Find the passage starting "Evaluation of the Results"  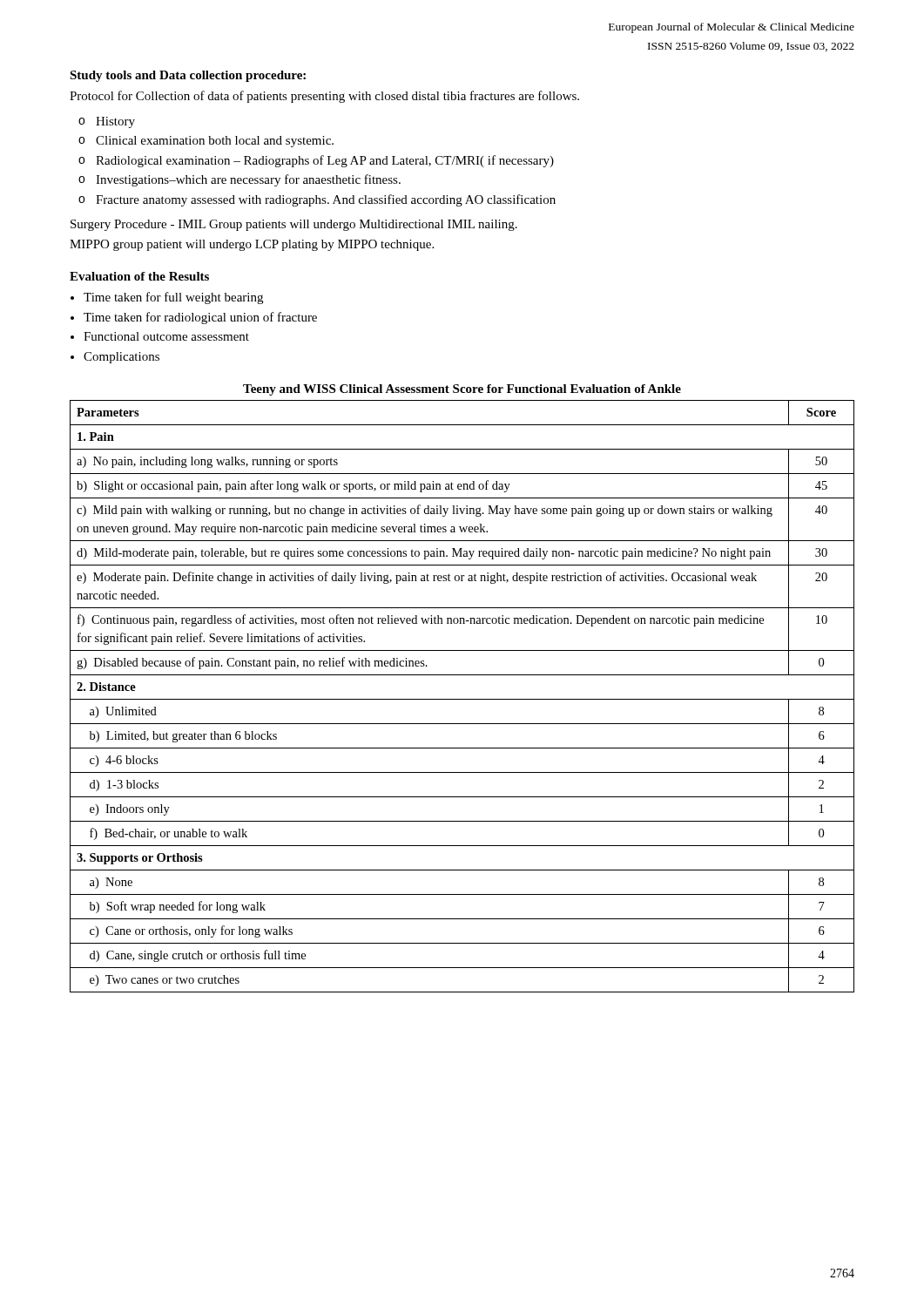click(x=140, y=276)
